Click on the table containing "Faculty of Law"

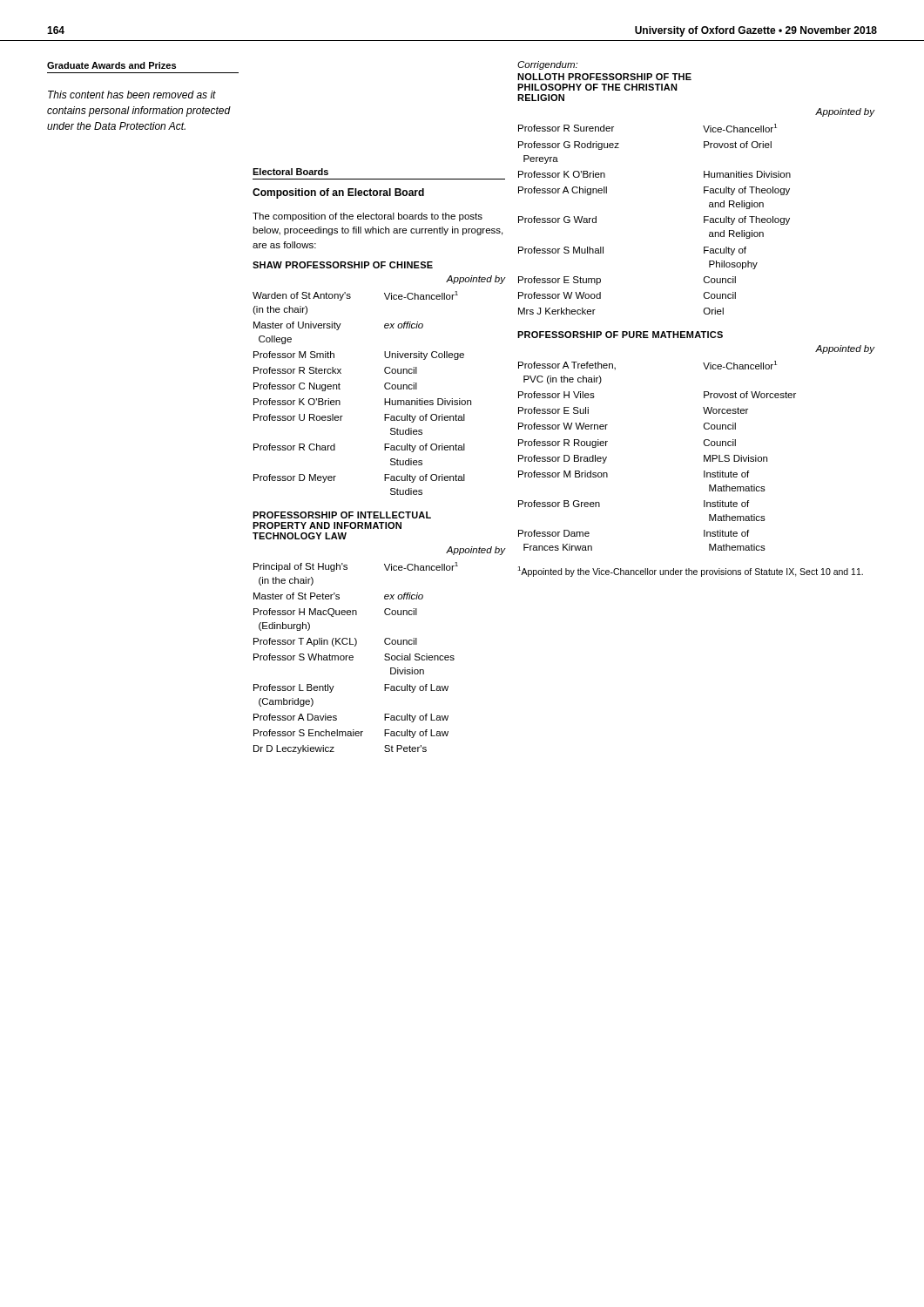[x=379, y=650]
